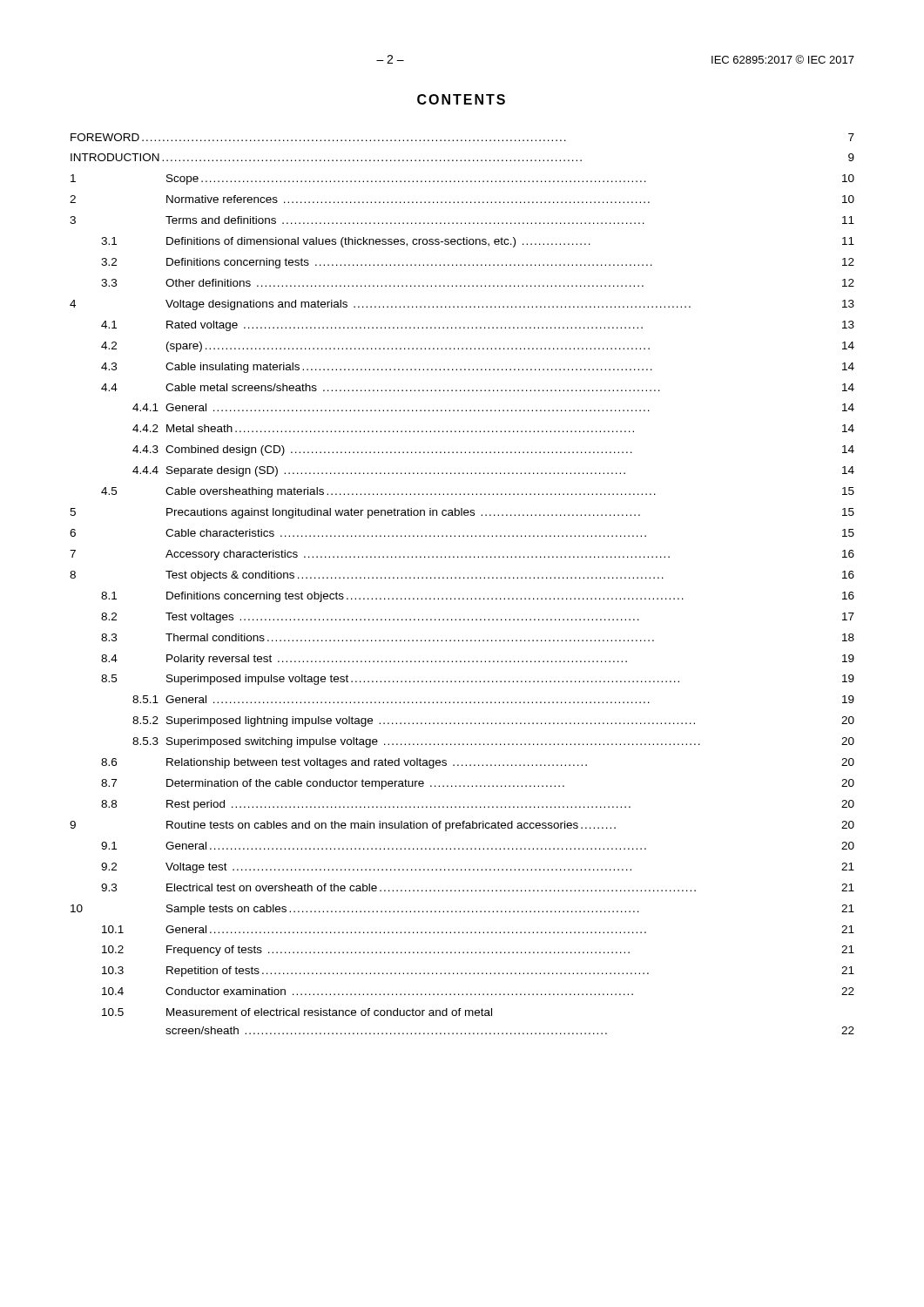Click where it says "9.2 Voltage test"
Viewport: 924px width, 1307px height.
click(462, 867)
